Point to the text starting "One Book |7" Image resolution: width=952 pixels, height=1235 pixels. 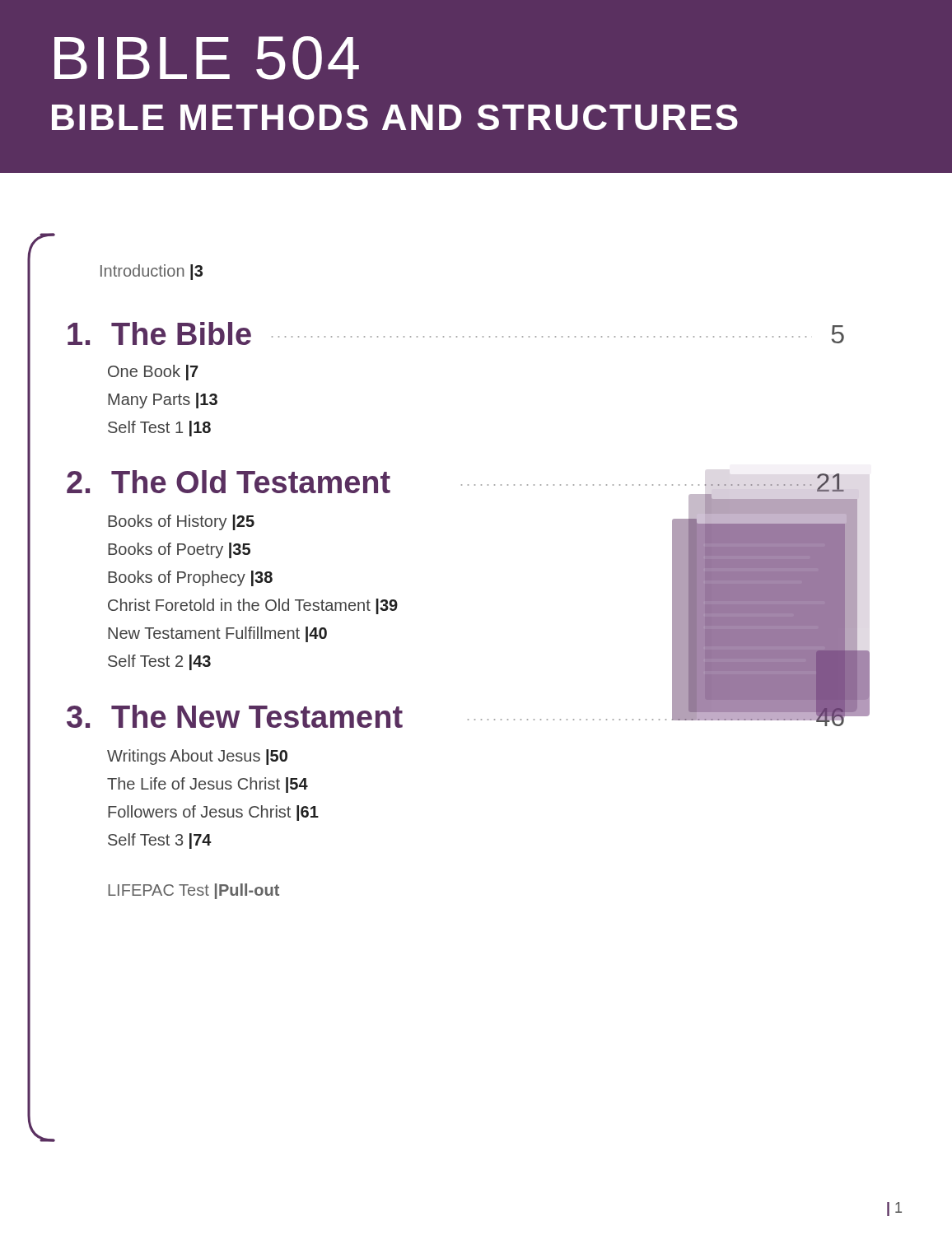(153, 371)
